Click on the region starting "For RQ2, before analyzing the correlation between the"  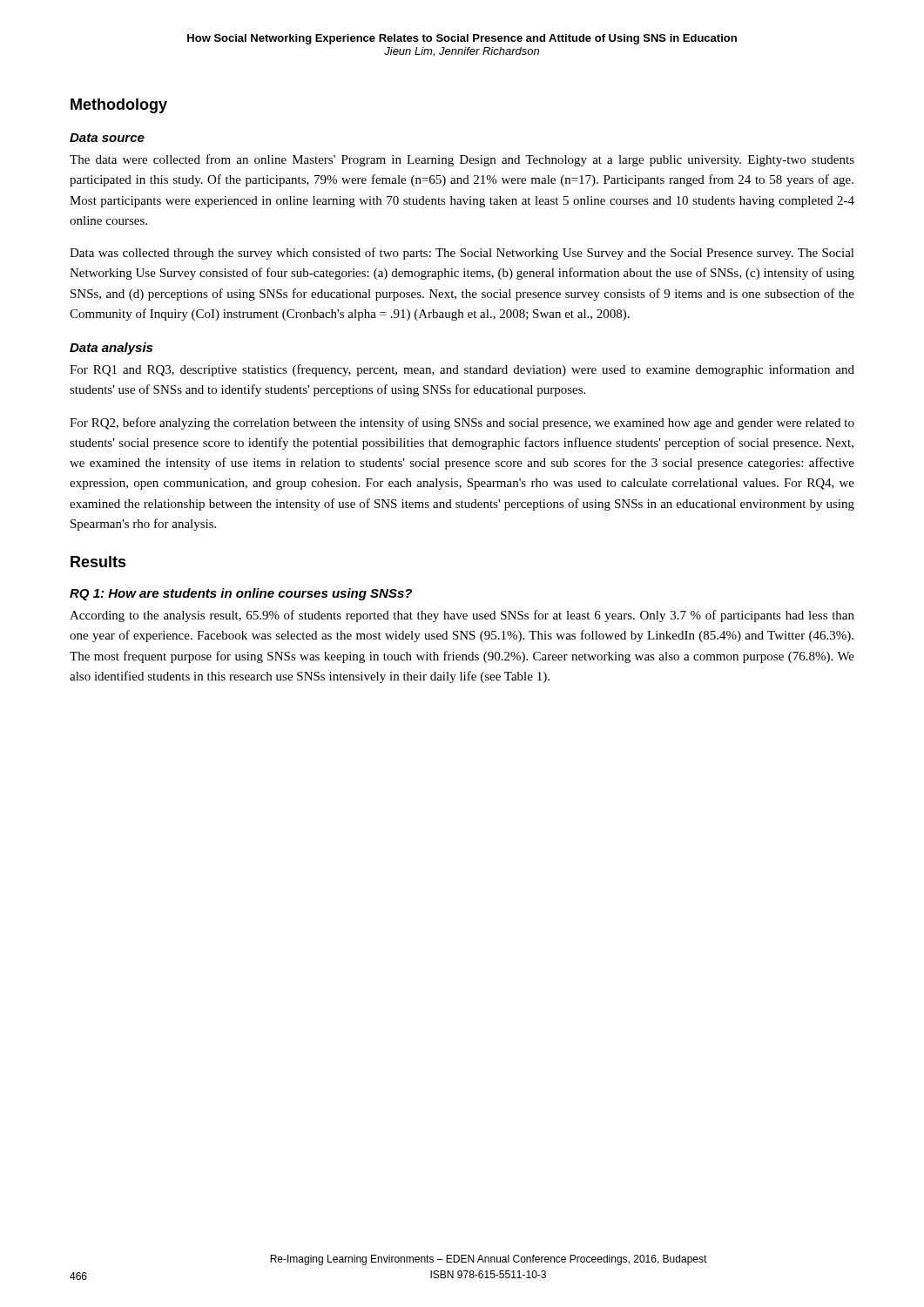[x=462, y=473]
